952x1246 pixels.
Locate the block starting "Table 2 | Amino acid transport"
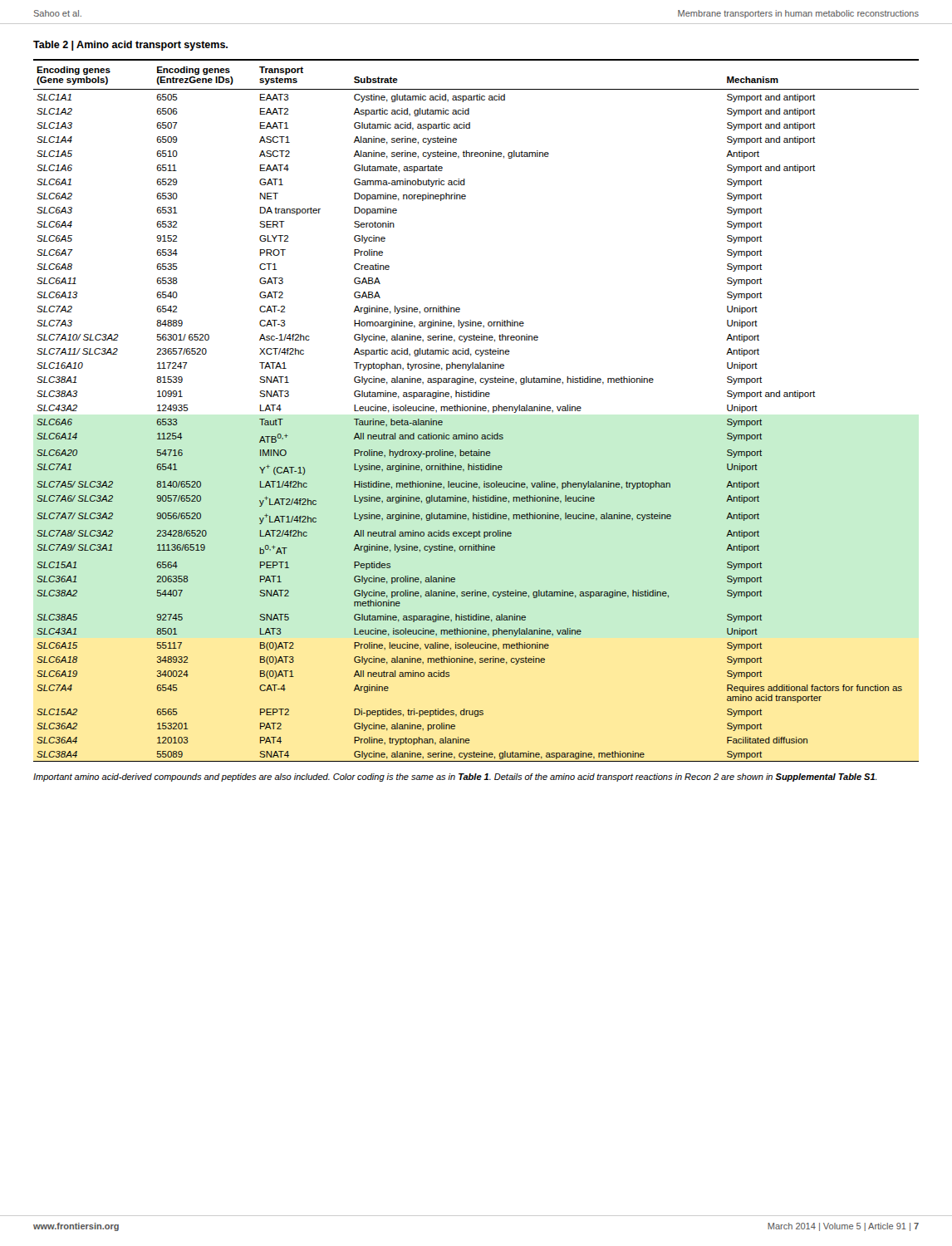point(131,45)
